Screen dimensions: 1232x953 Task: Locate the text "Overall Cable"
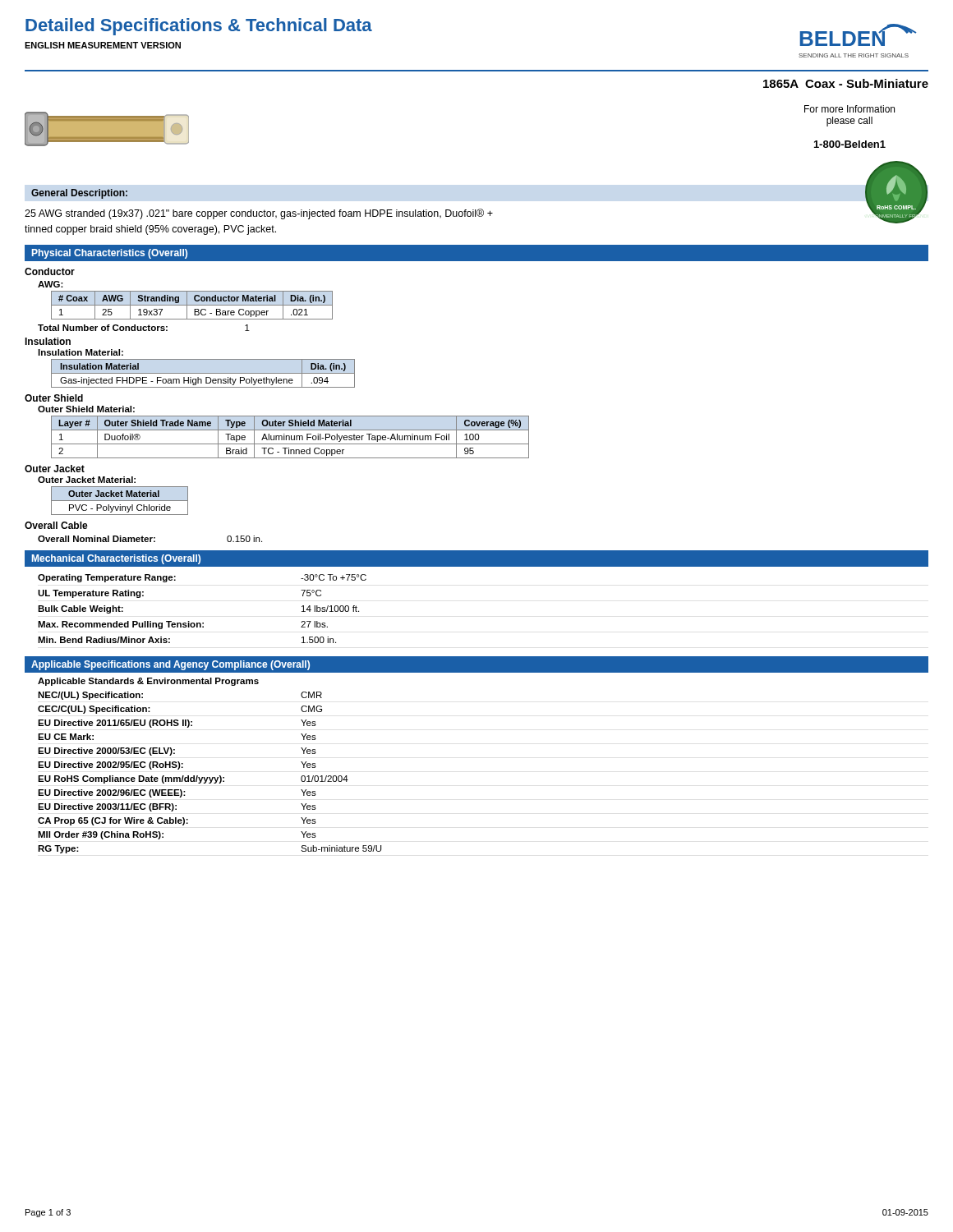pyautogui.click(x=56, y=525)
